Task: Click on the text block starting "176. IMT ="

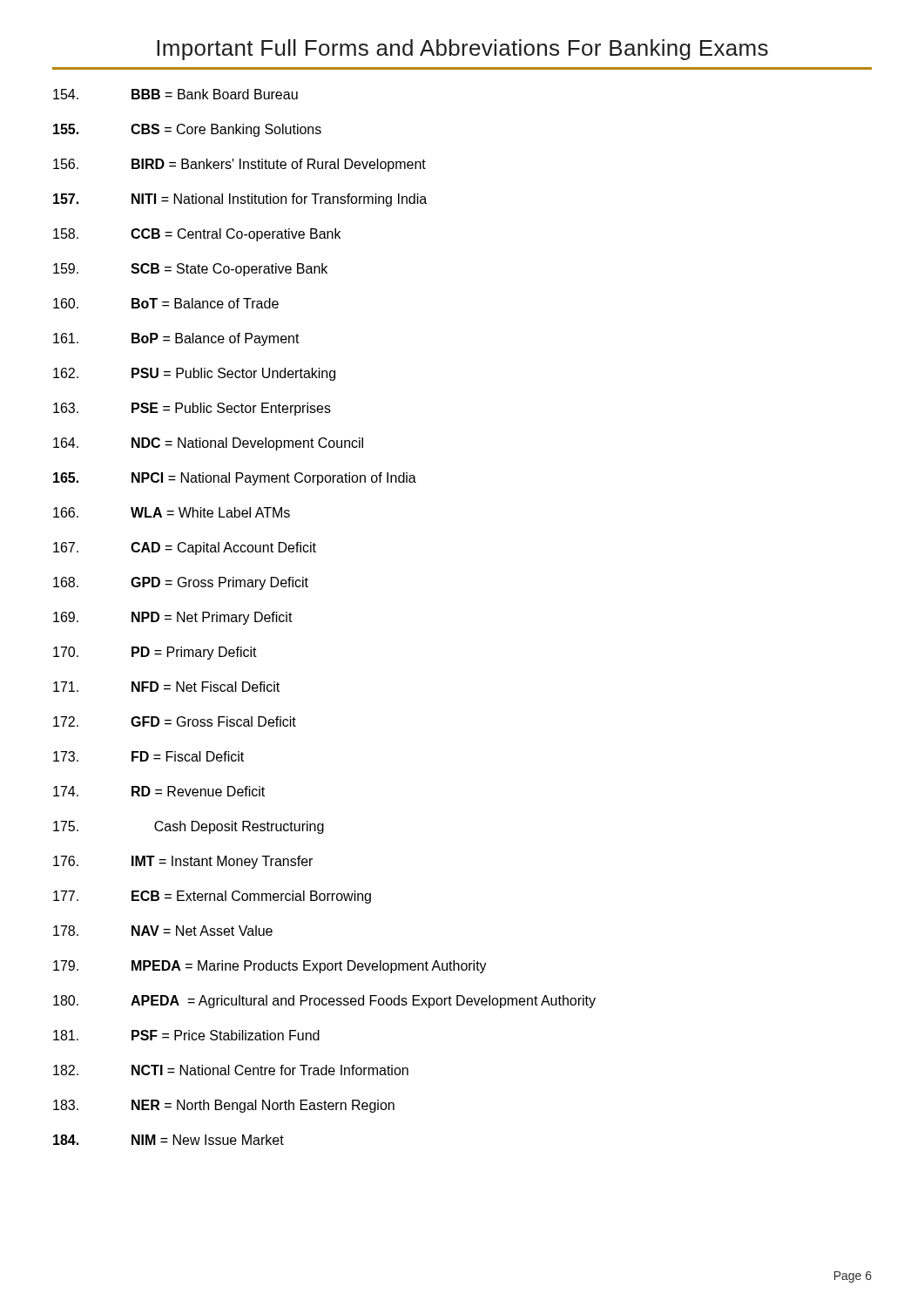Action: [x=183, y=862]
